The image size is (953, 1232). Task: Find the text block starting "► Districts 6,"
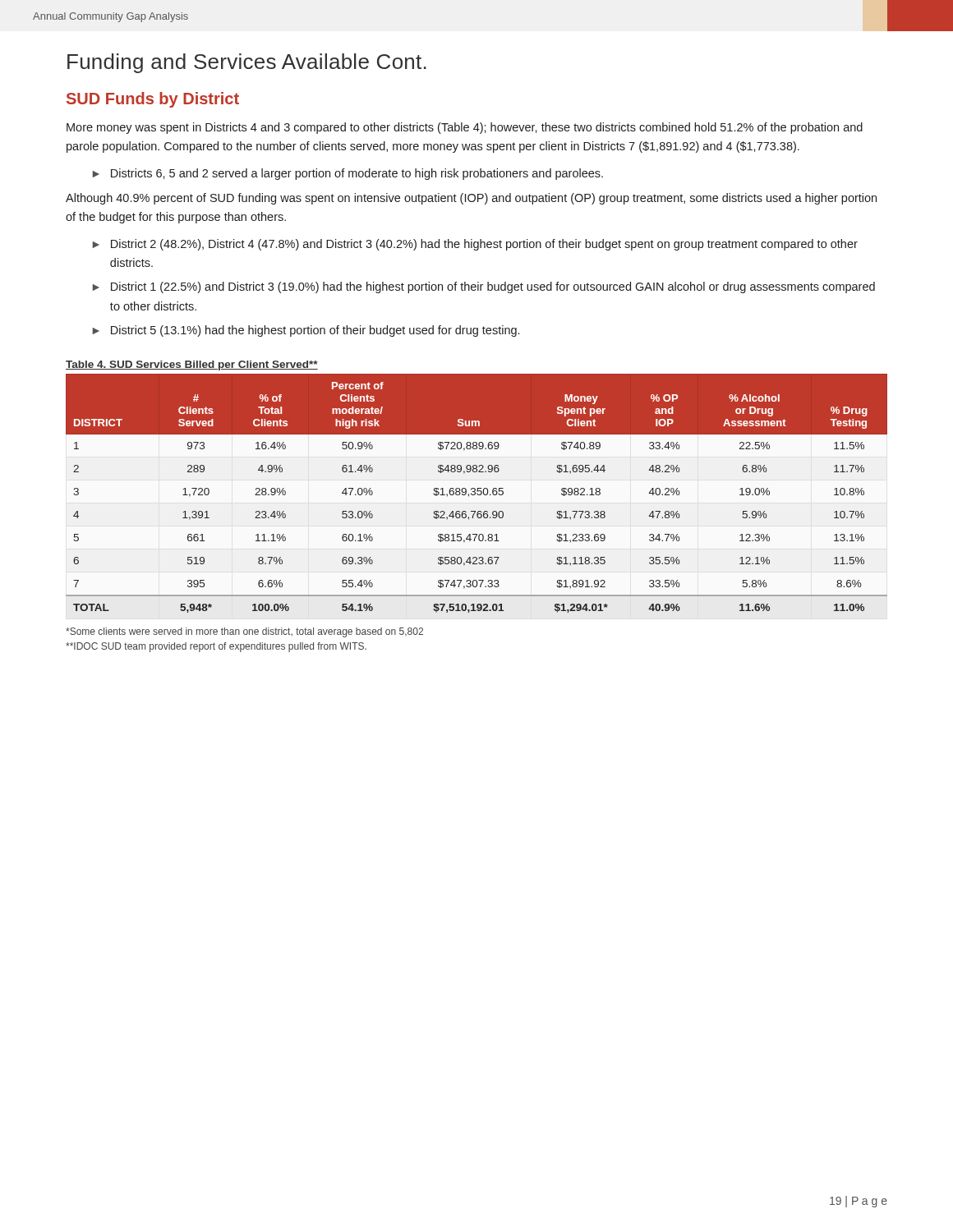coord(489,174)
